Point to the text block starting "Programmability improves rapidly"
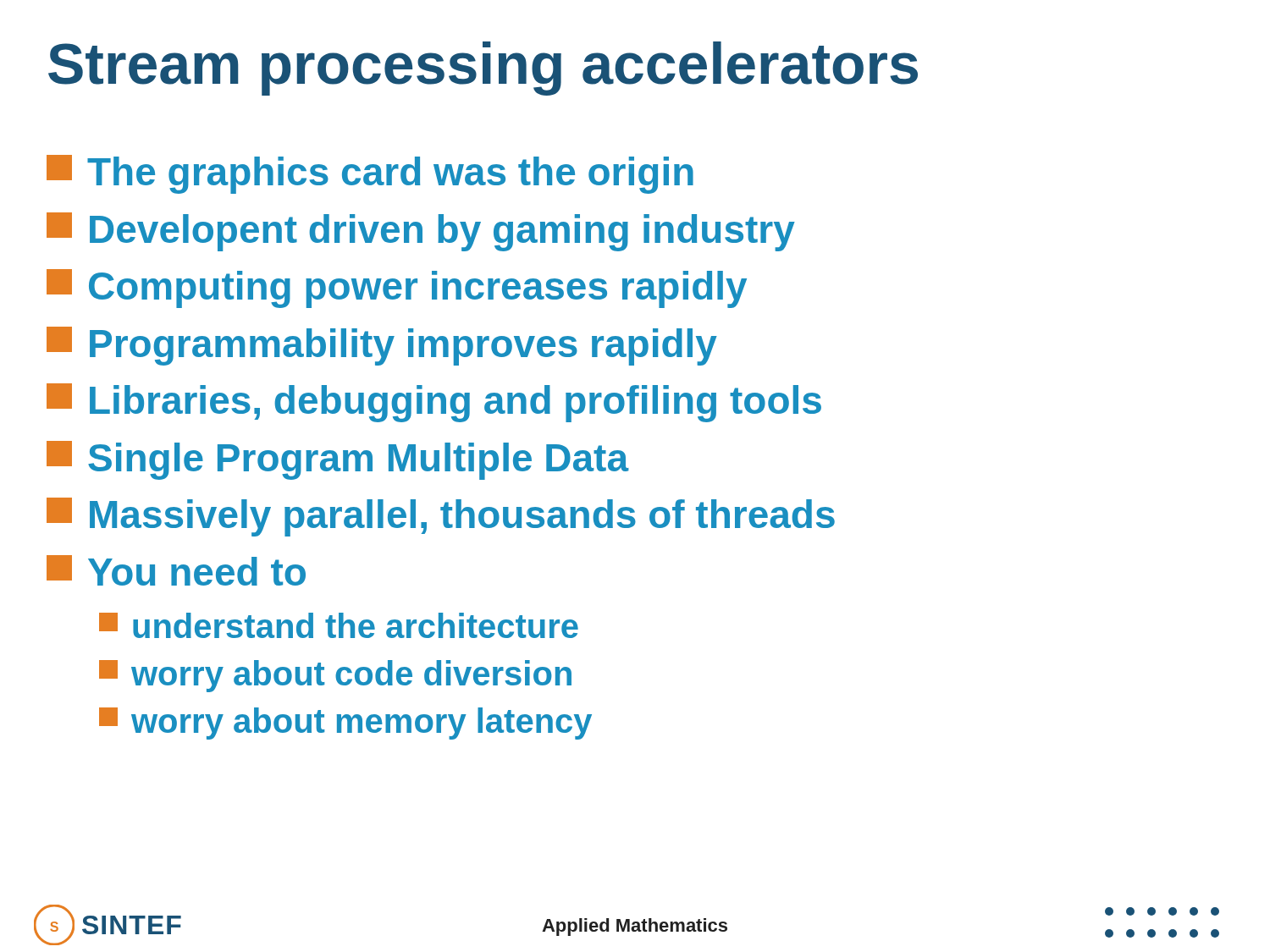Screen dimensions: 952x1270 [x=382, y=344]
